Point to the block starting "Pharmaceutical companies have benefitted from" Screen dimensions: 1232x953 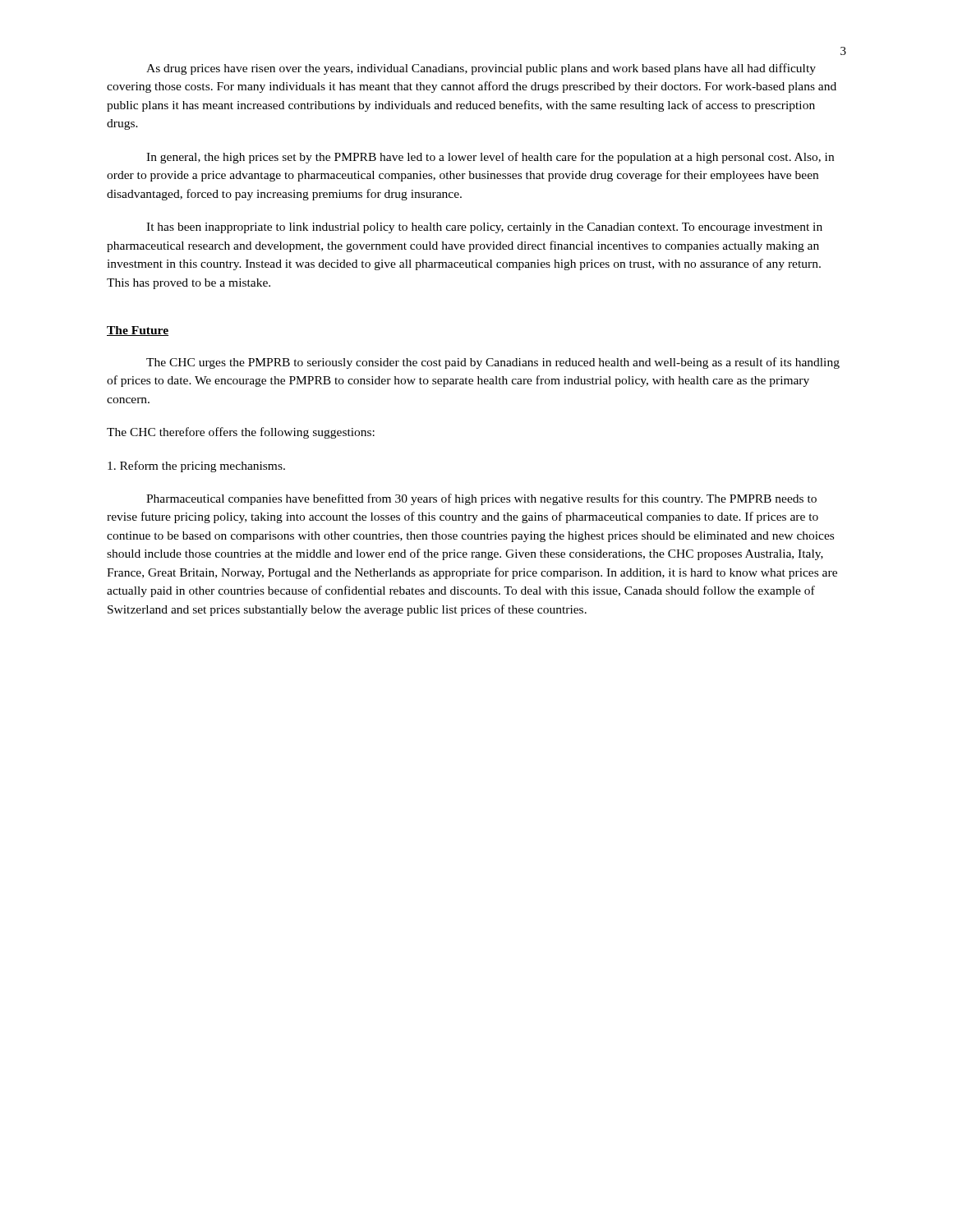pyautogui.click(x=472, y=553)
